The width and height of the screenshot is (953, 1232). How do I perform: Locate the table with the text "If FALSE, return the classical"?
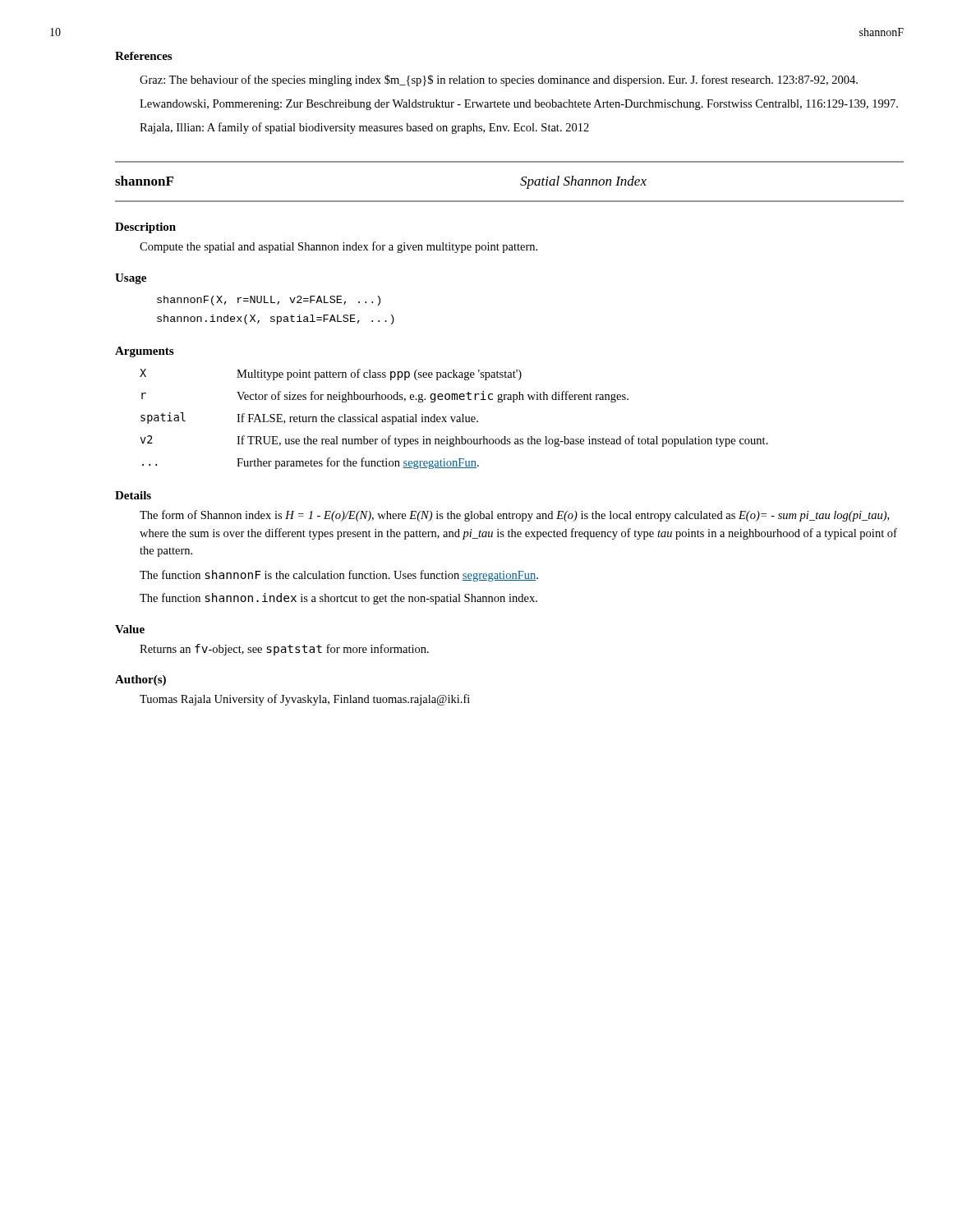click(x=509, y=418)
